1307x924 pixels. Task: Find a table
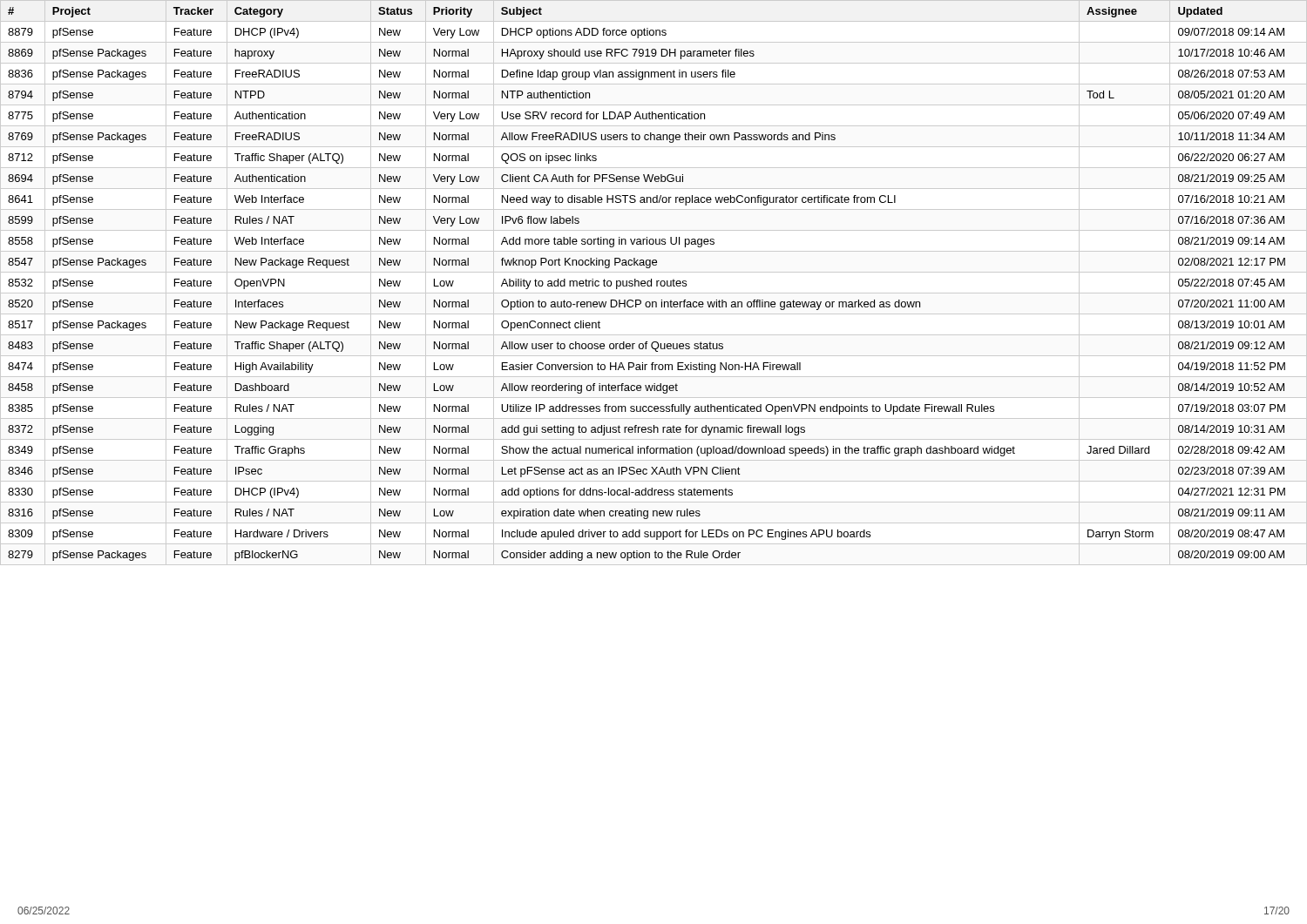click(x=654, y=283)
